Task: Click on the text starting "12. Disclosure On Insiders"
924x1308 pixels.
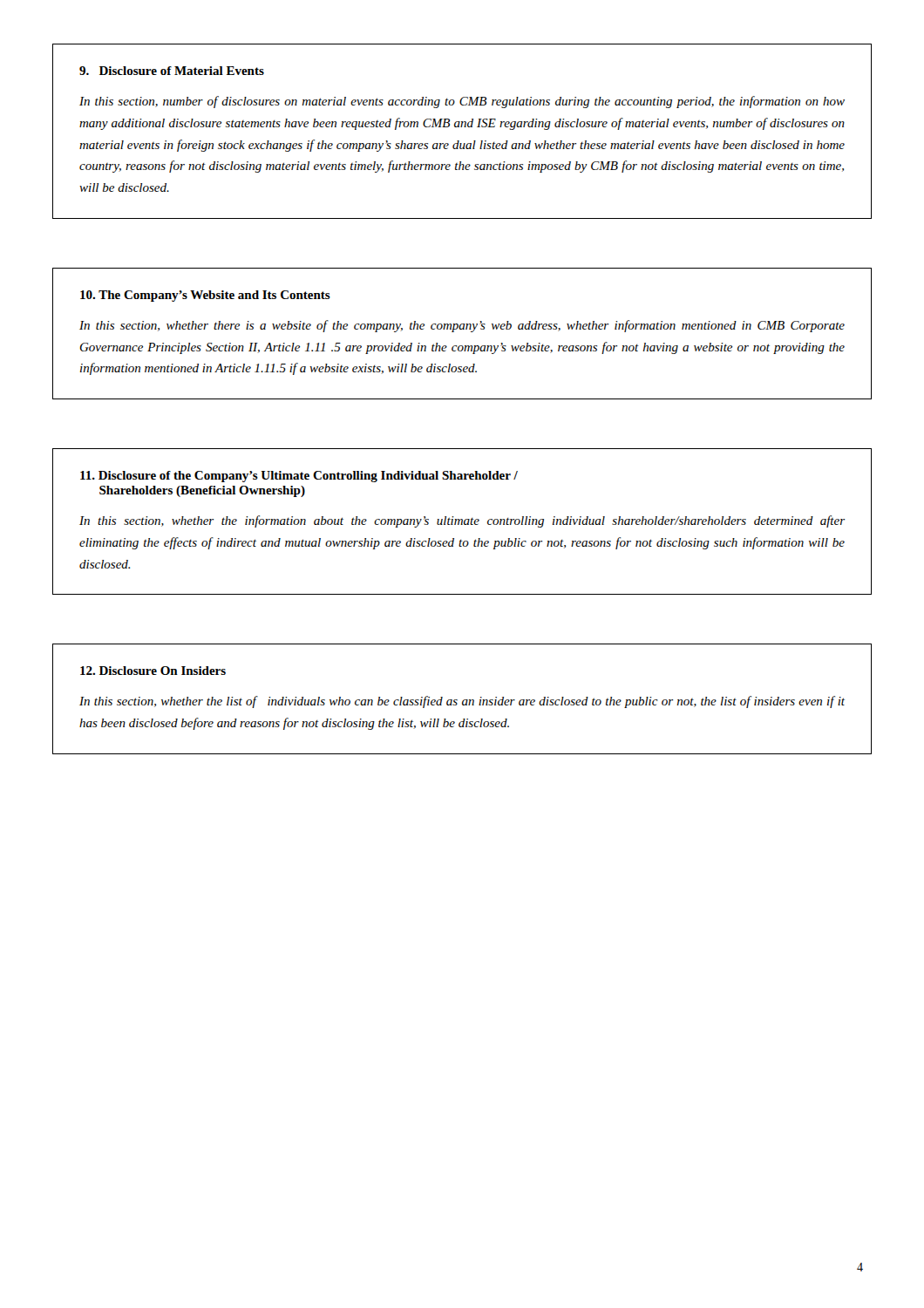Action: click(153, 671)
